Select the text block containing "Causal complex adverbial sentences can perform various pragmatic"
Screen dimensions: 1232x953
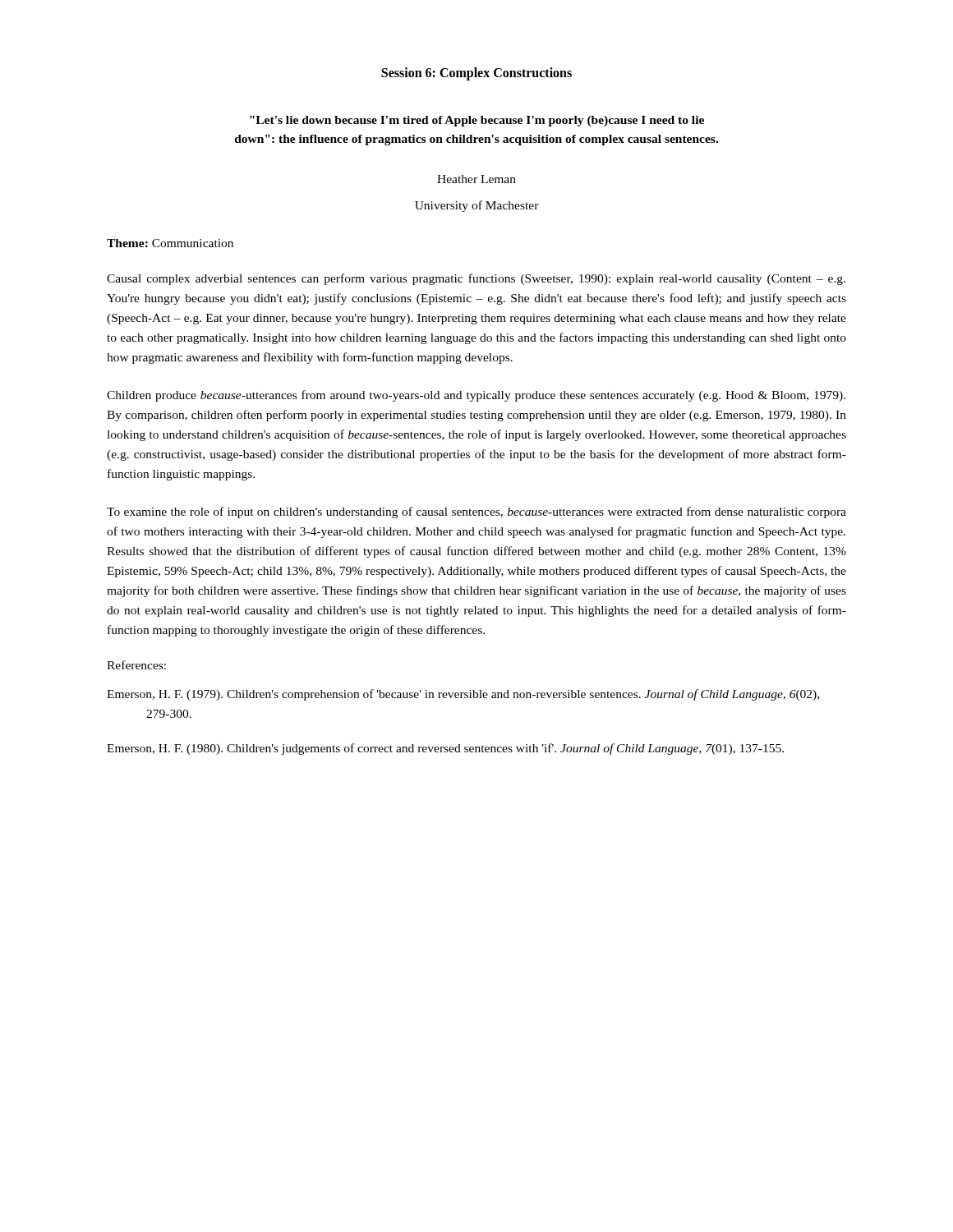click(476, 317)
